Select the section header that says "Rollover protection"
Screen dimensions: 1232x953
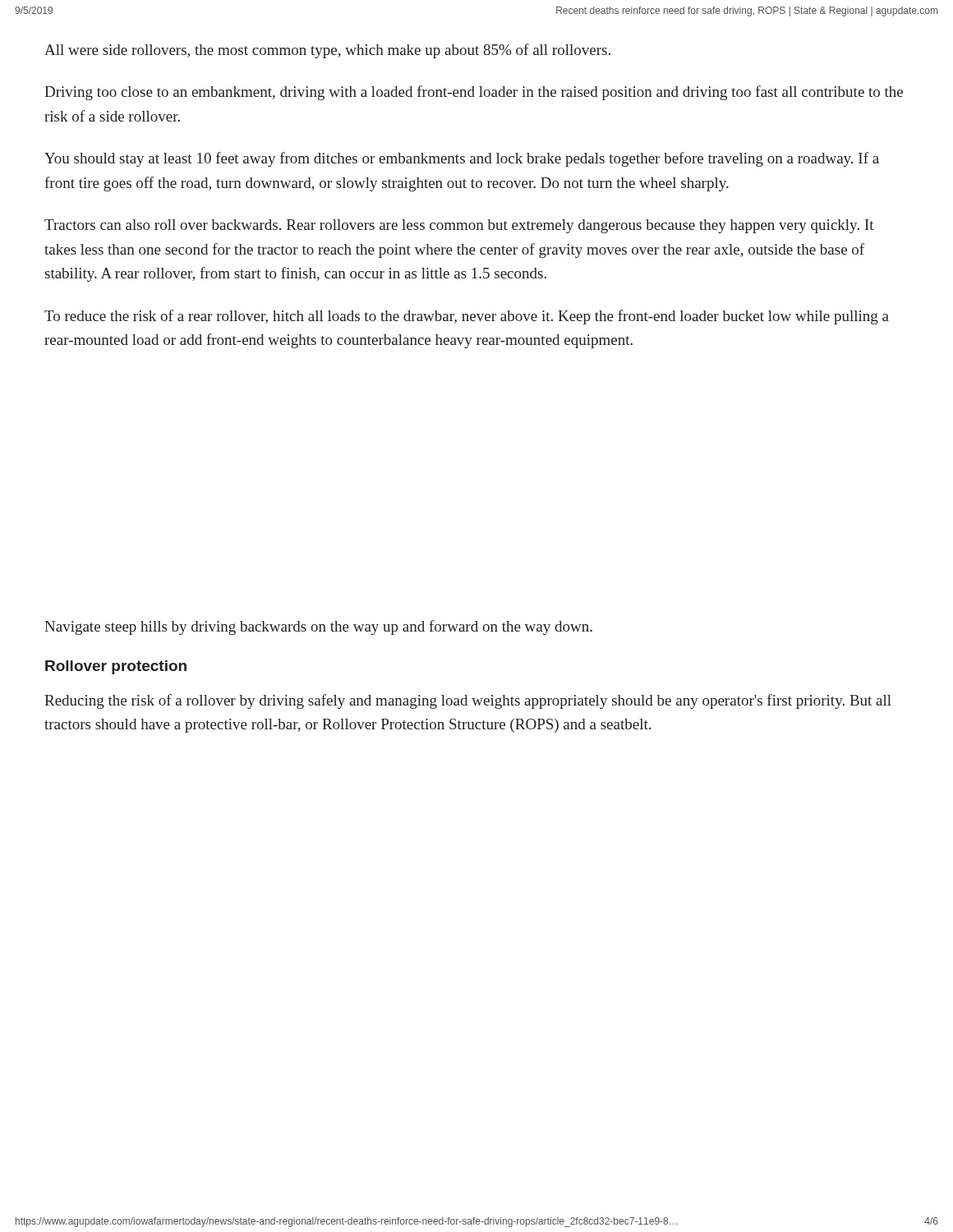click(x=116, y=666)
